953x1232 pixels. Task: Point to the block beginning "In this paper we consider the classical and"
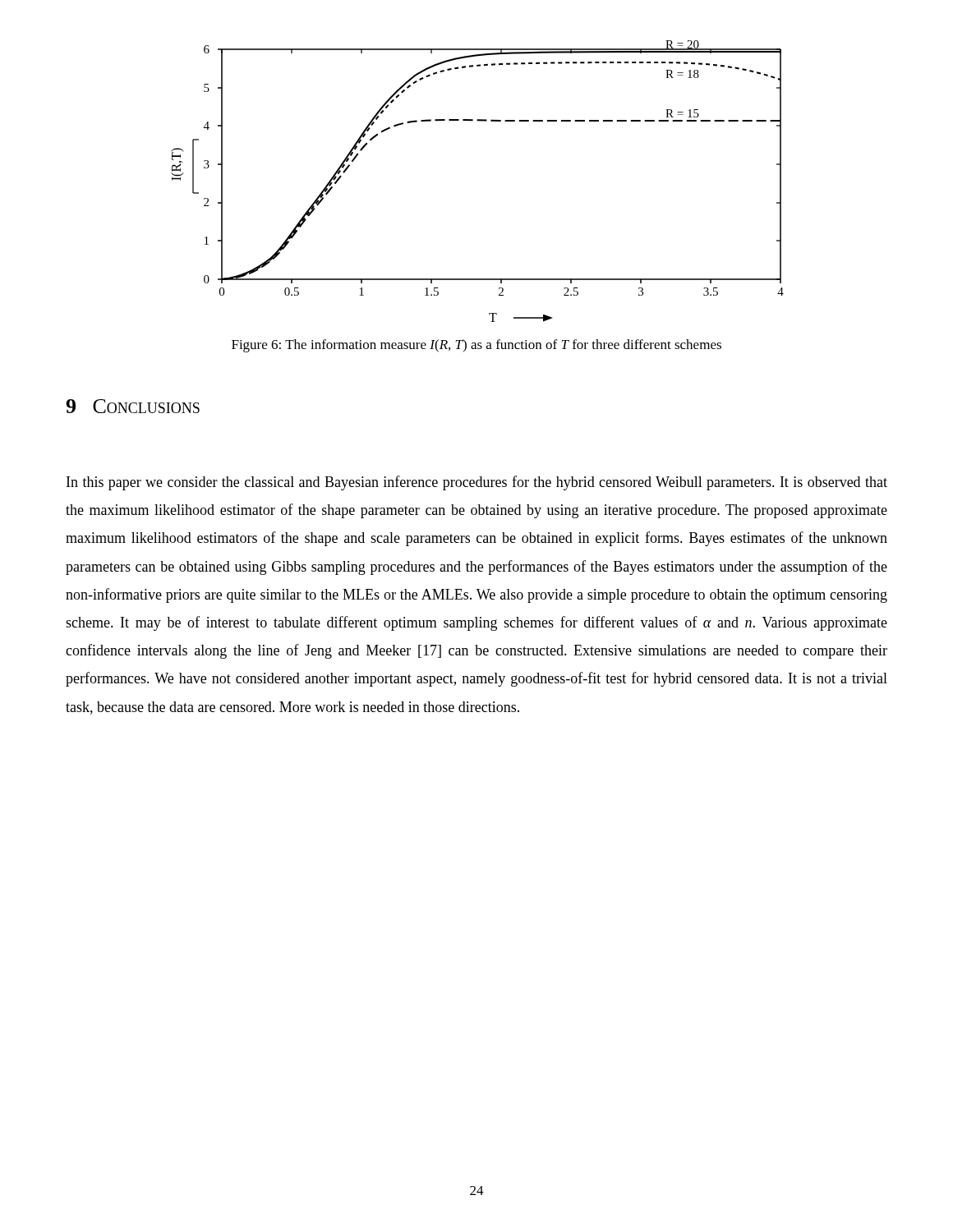click(476, 595)
